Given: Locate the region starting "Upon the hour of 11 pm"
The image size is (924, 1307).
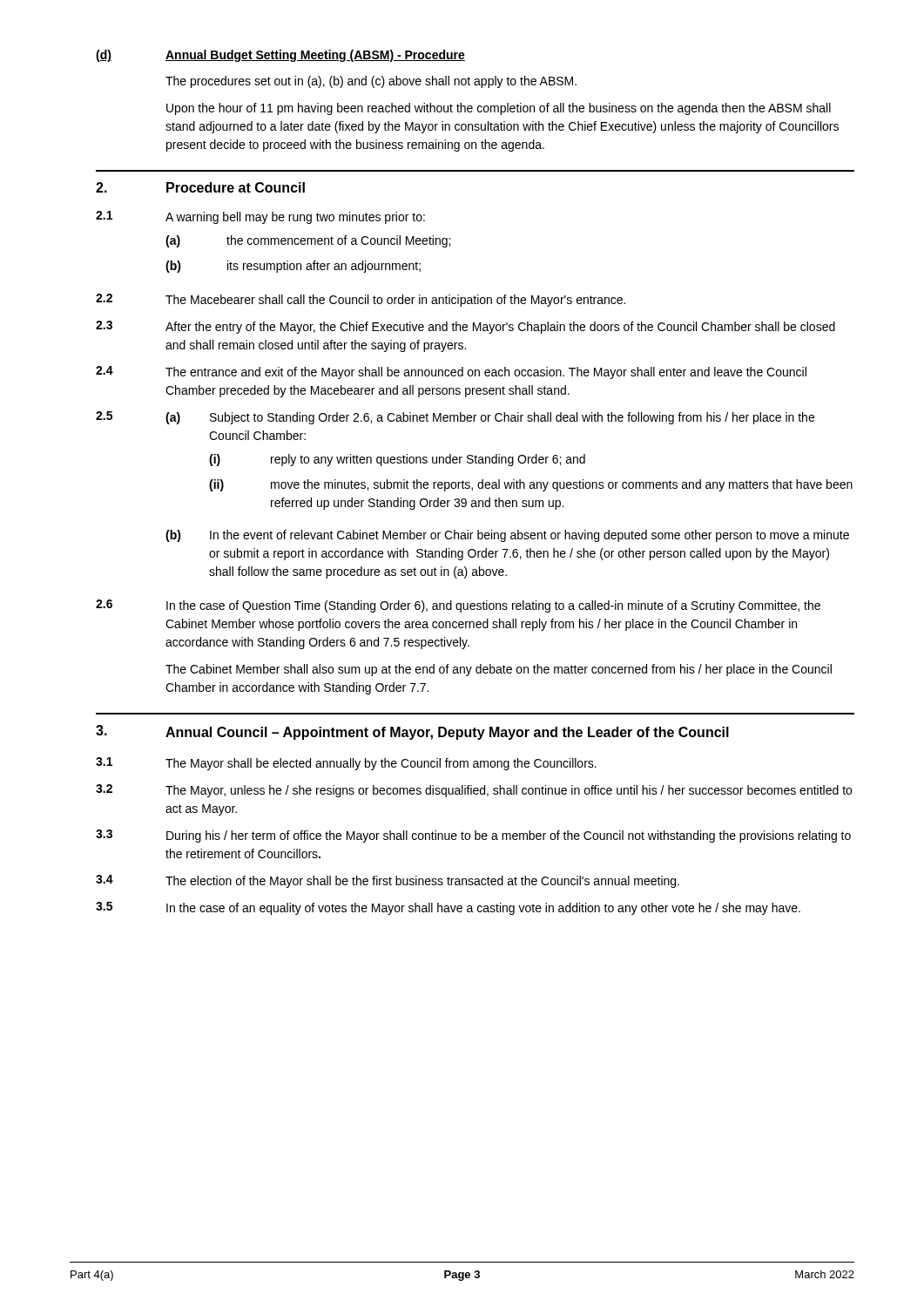Looking at the screenshot, I should click(502, 126).
